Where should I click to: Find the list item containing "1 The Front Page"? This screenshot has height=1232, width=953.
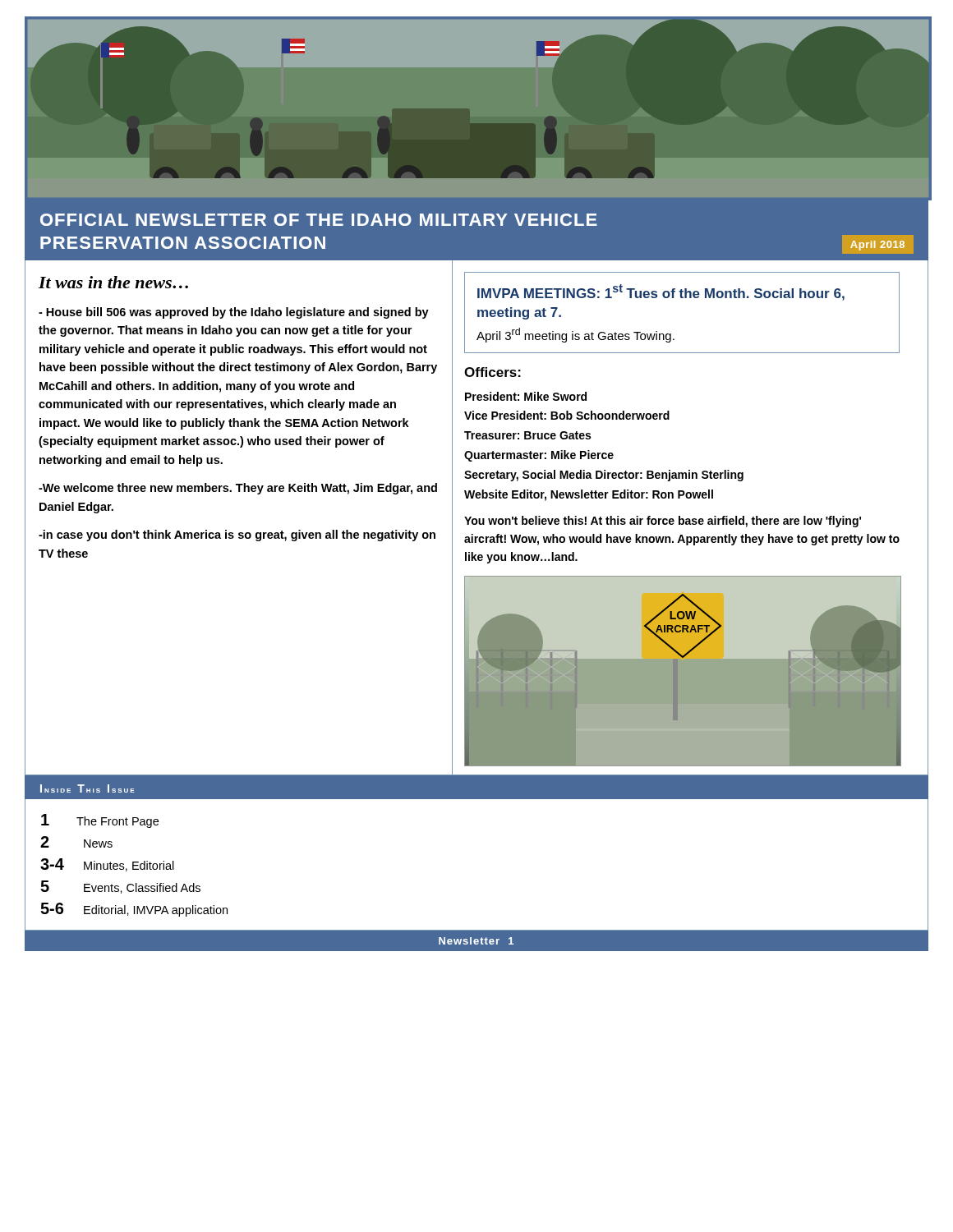pos(100,820)
